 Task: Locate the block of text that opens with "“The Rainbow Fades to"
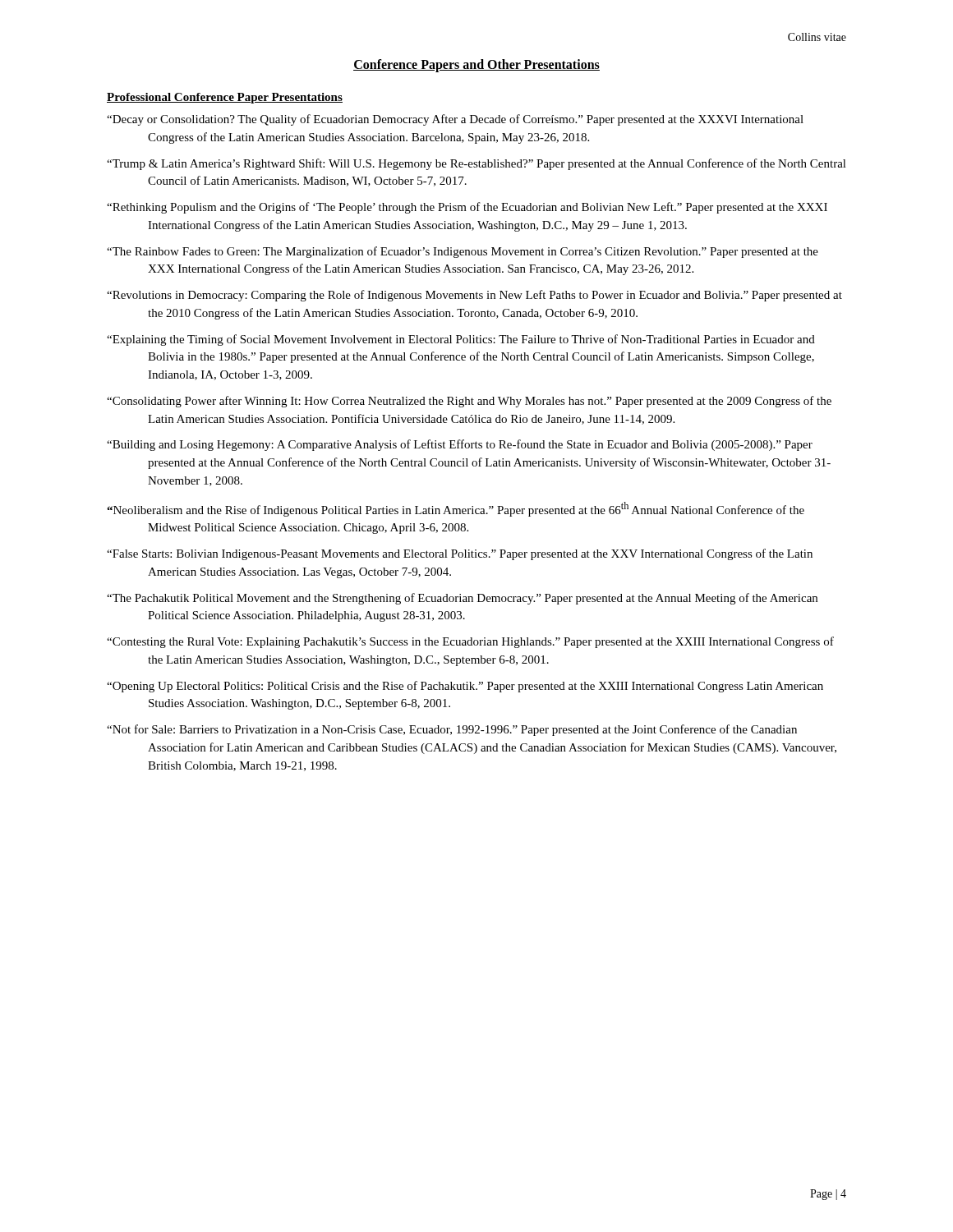pyautogui.click(x=476, y=261)
